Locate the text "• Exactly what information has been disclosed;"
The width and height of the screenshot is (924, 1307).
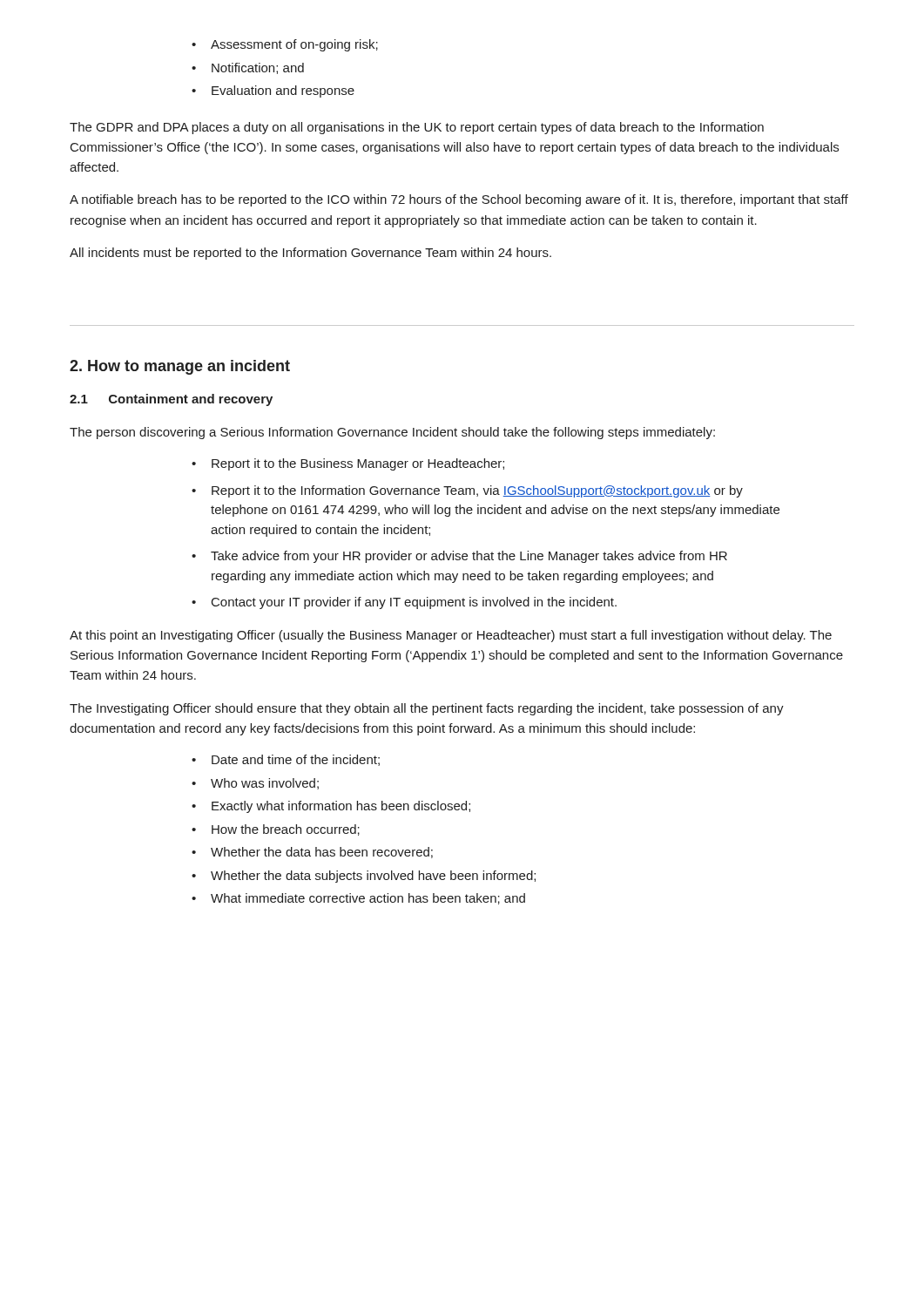332,806
